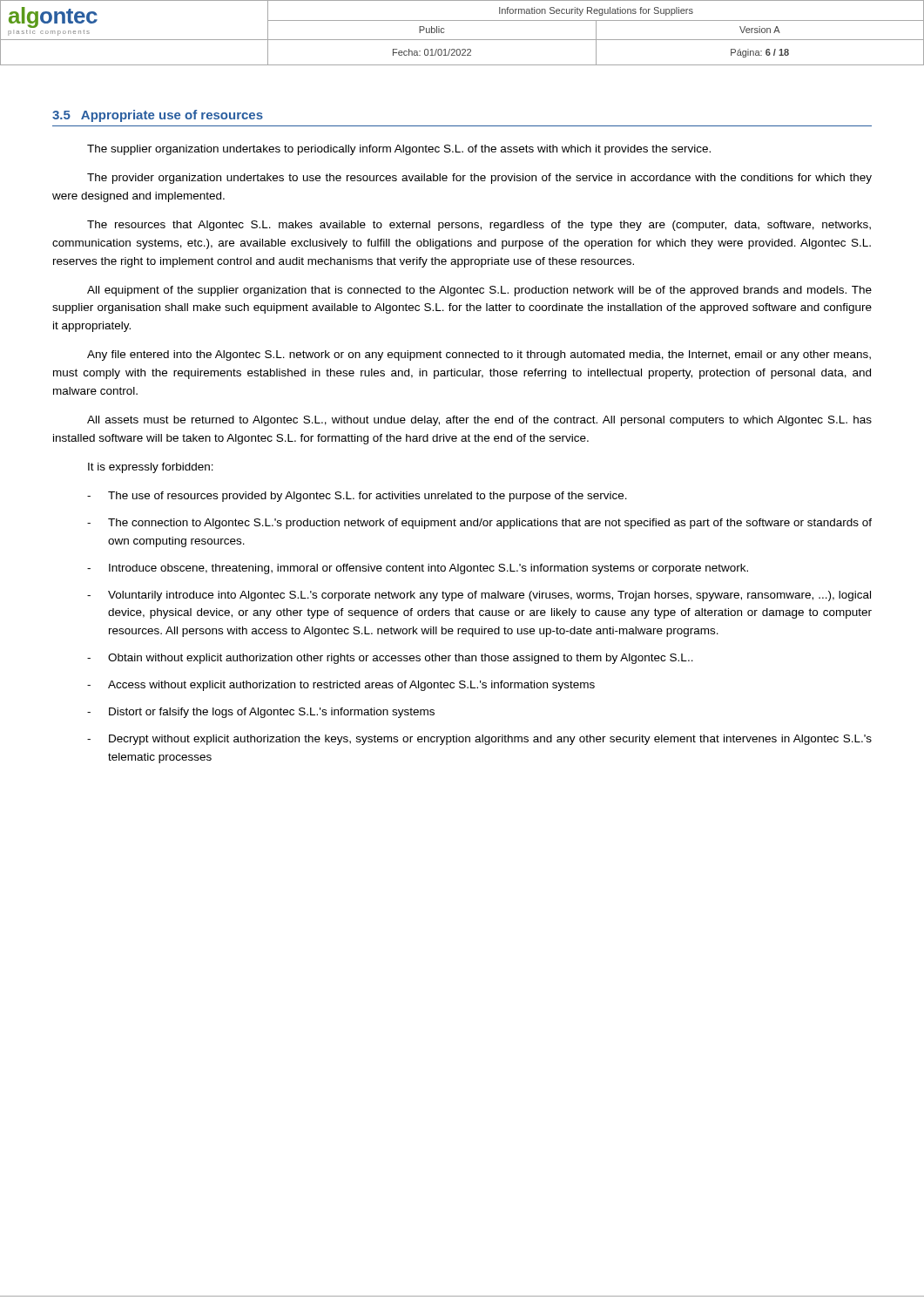Click on the region starting "- Voluntarily introduce"
The image size is (924, 1307).
(x=479, y=613)
